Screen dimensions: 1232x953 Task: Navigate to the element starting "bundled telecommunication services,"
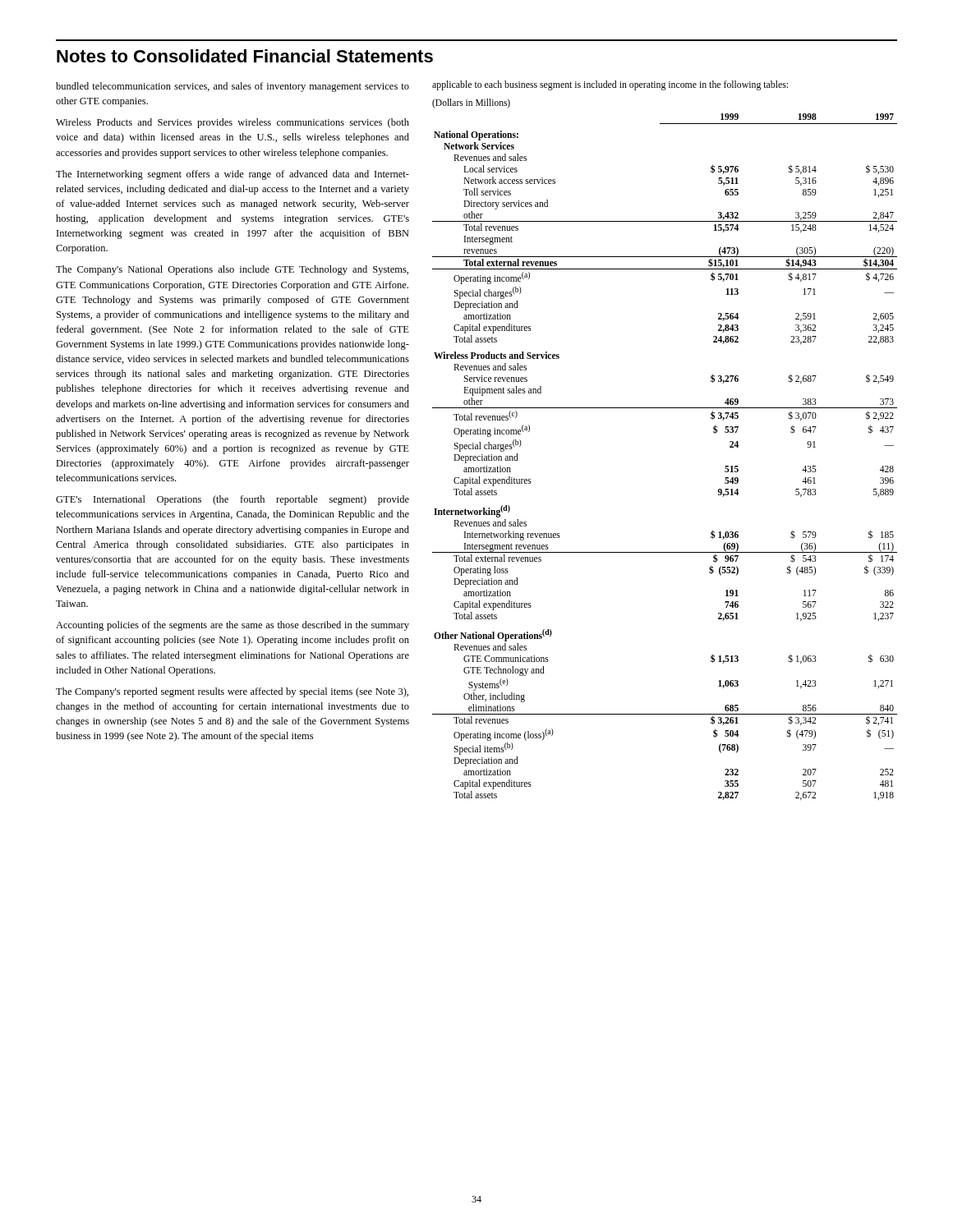pyautogui.click(x=232, y=411)
